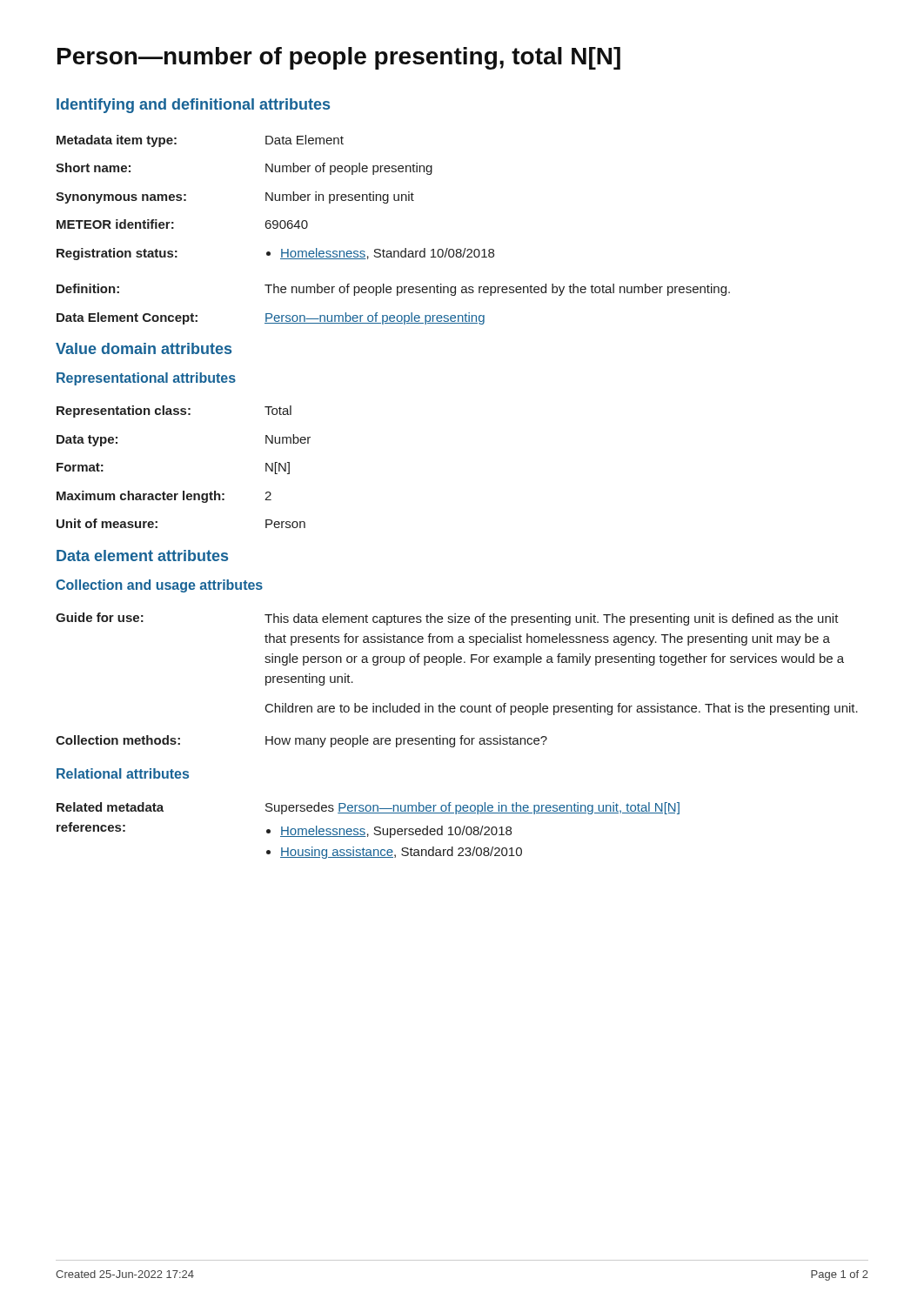924x1305 pixels.
Task: Click where it says "Relational attributes"
Action: 123,773
